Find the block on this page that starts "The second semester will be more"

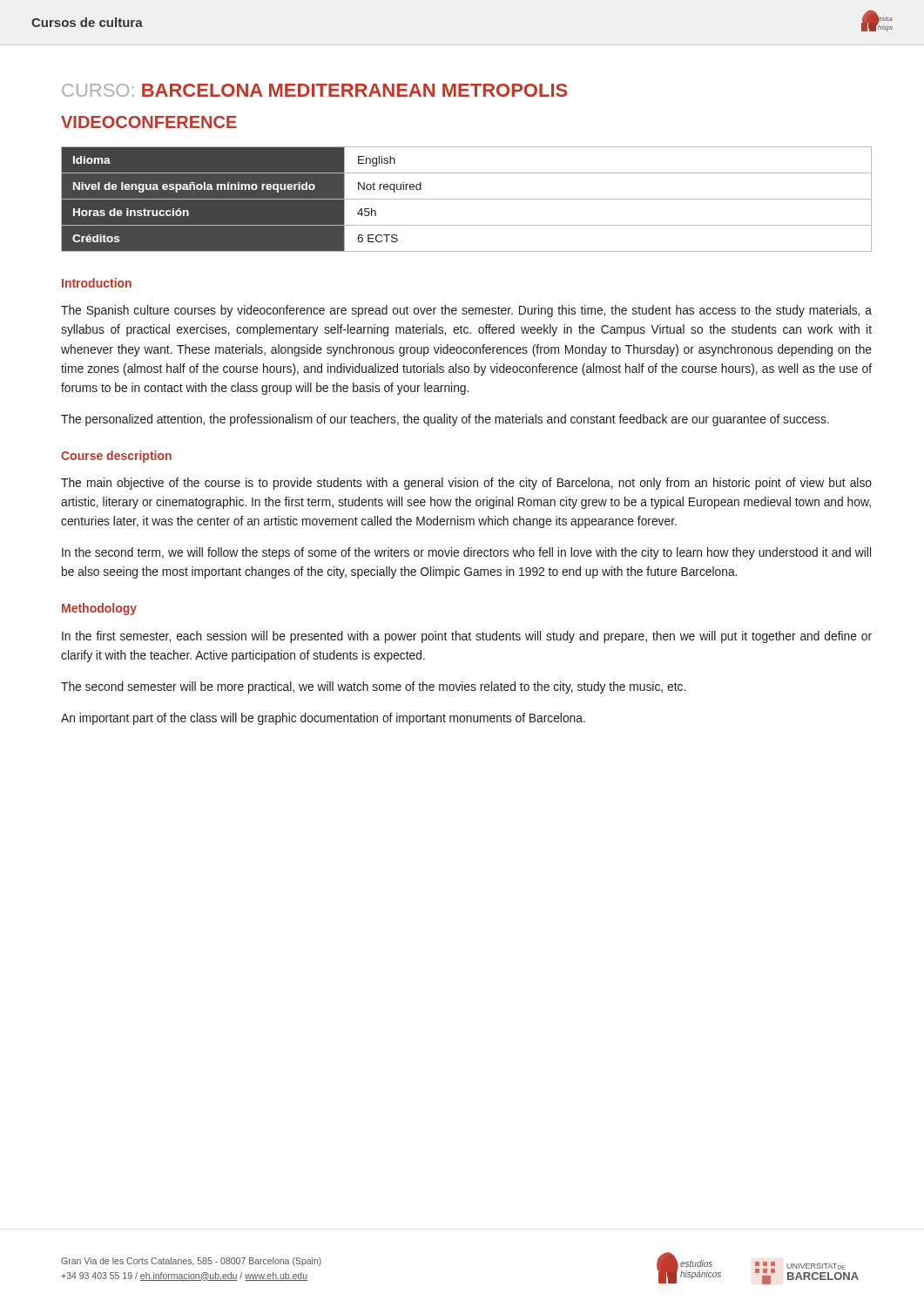[374, 687]
